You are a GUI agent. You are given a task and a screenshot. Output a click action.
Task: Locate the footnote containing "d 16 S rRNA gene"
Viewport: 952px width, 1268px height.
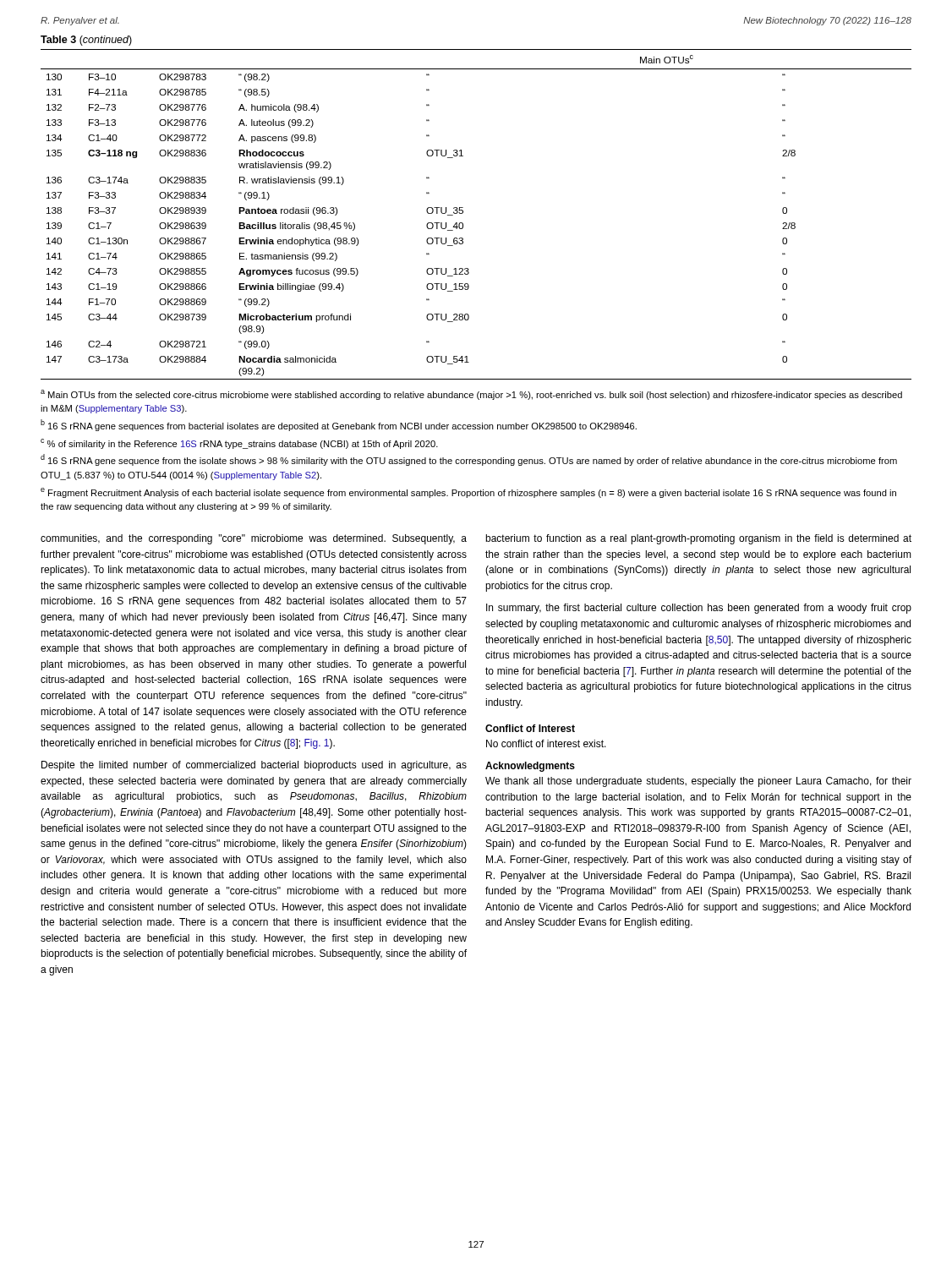coord(469,467)
